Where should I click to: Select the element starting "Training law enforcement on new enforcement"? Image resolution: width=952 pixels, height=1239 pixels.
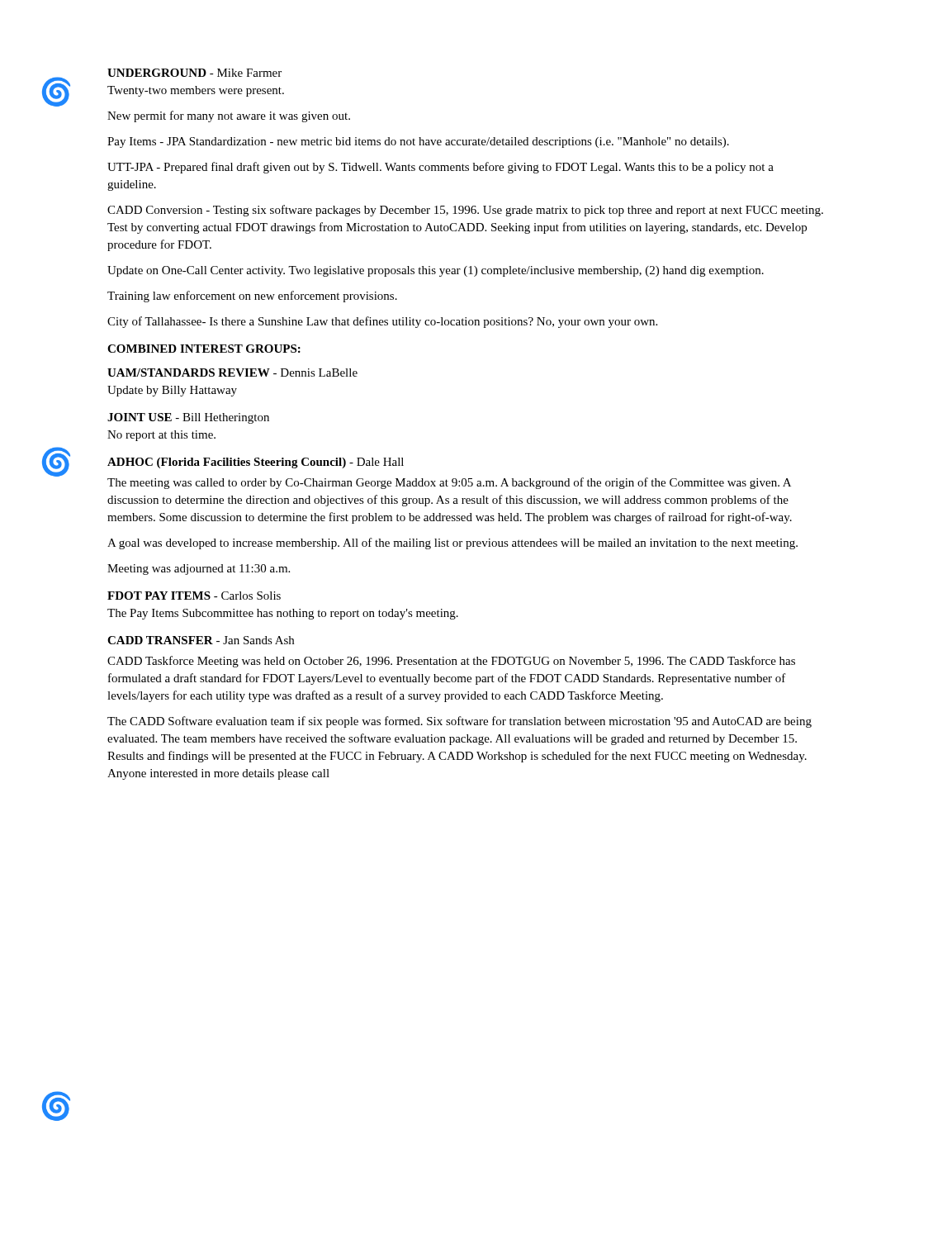click(x=252, y=297)
